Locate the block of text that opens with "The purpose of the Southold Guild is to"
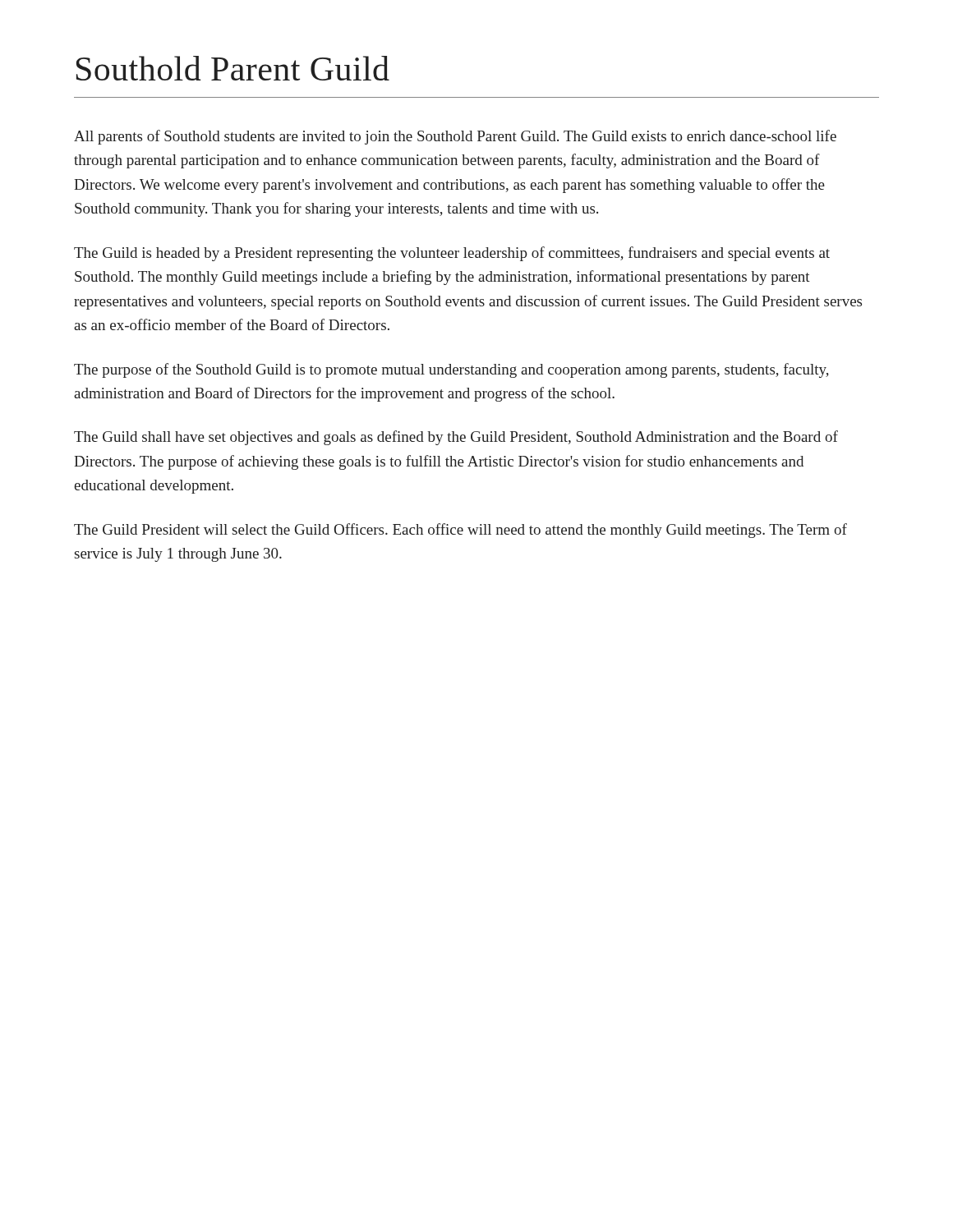This screenshot has width=953, height=1232. [x=452, y=381]
